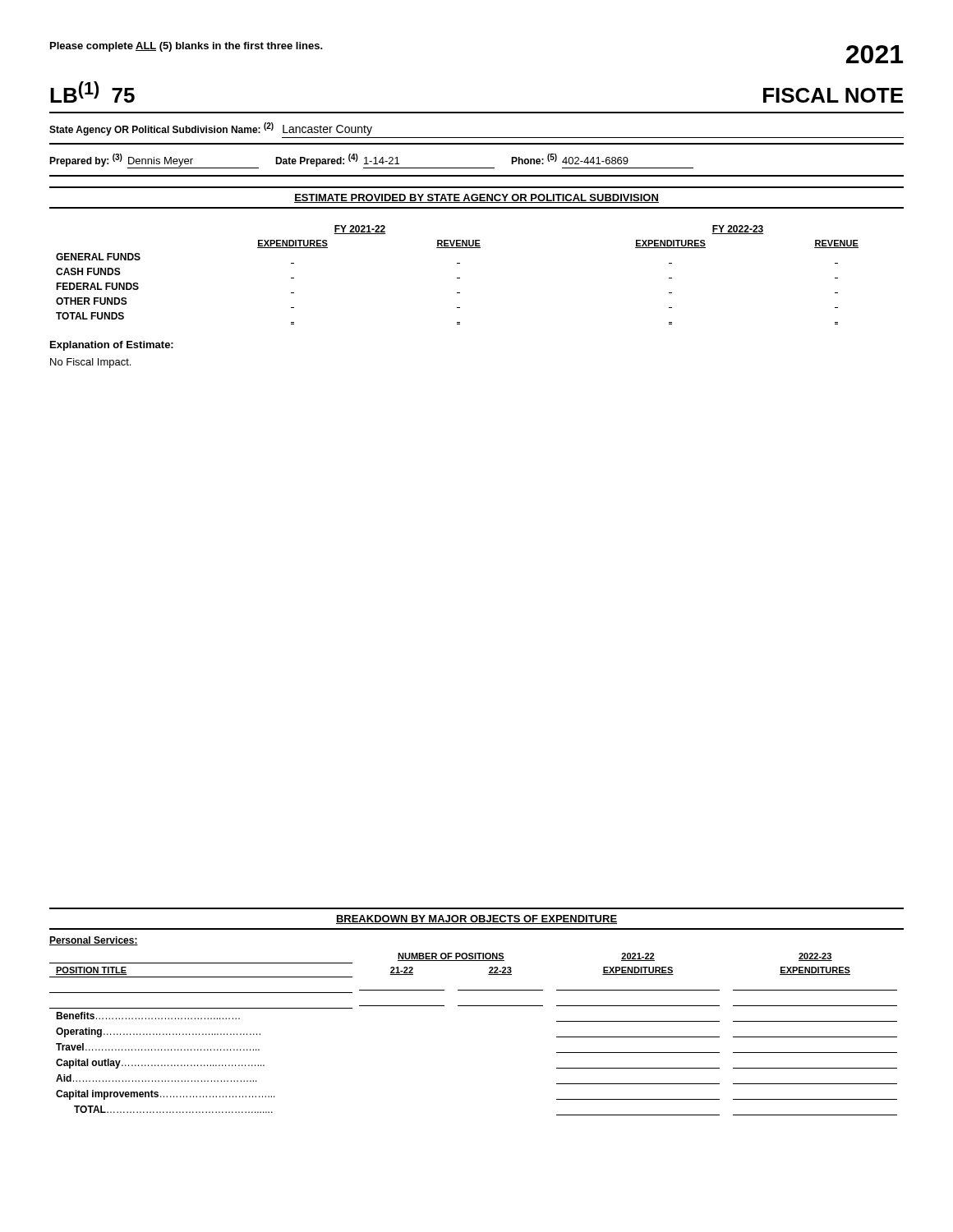Select the region starting "Prepared by: (3) Dennis"

(x=371, y=160)
